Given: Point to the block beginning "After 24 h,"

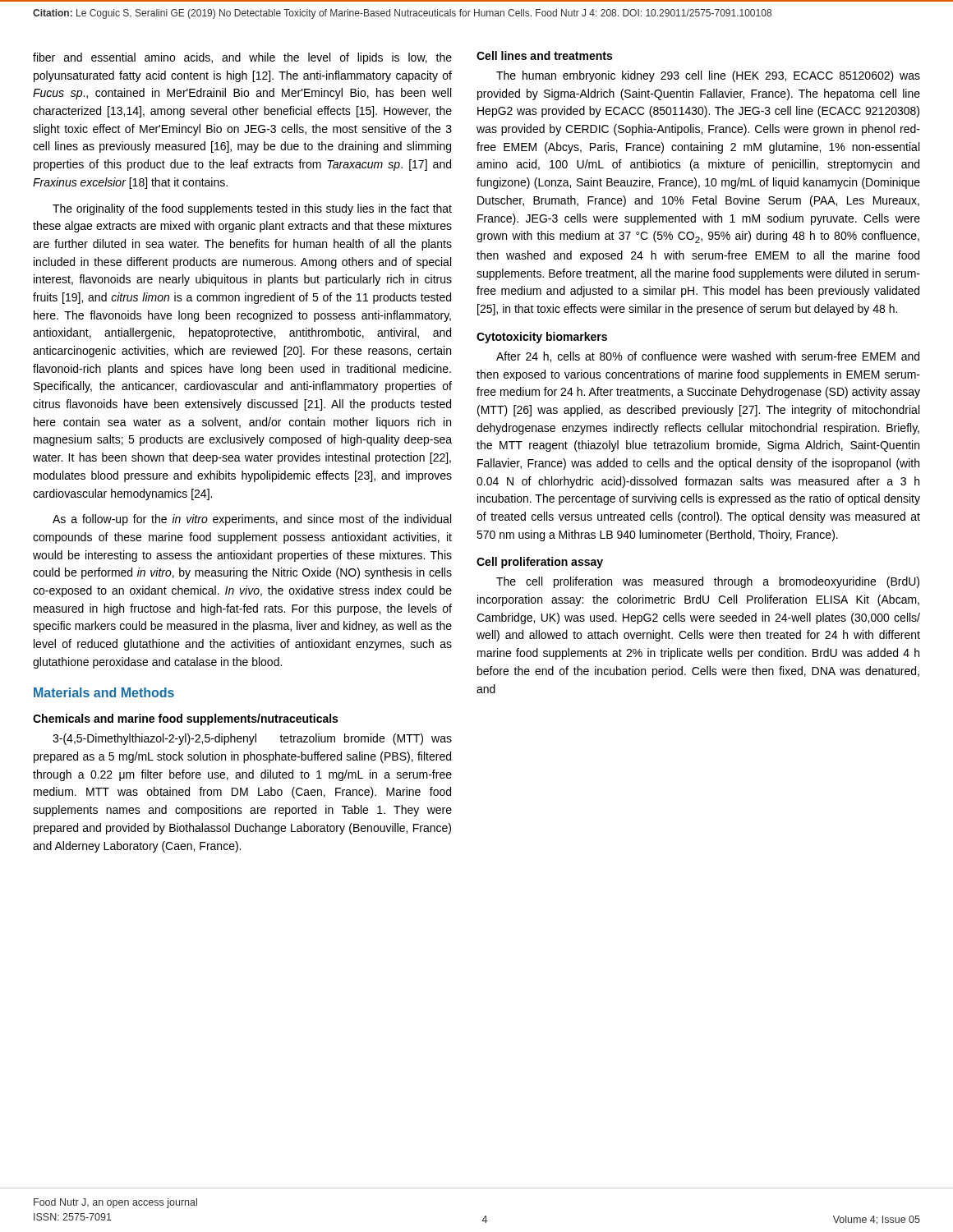Looking at the screenshot, I should coord(698,446).
